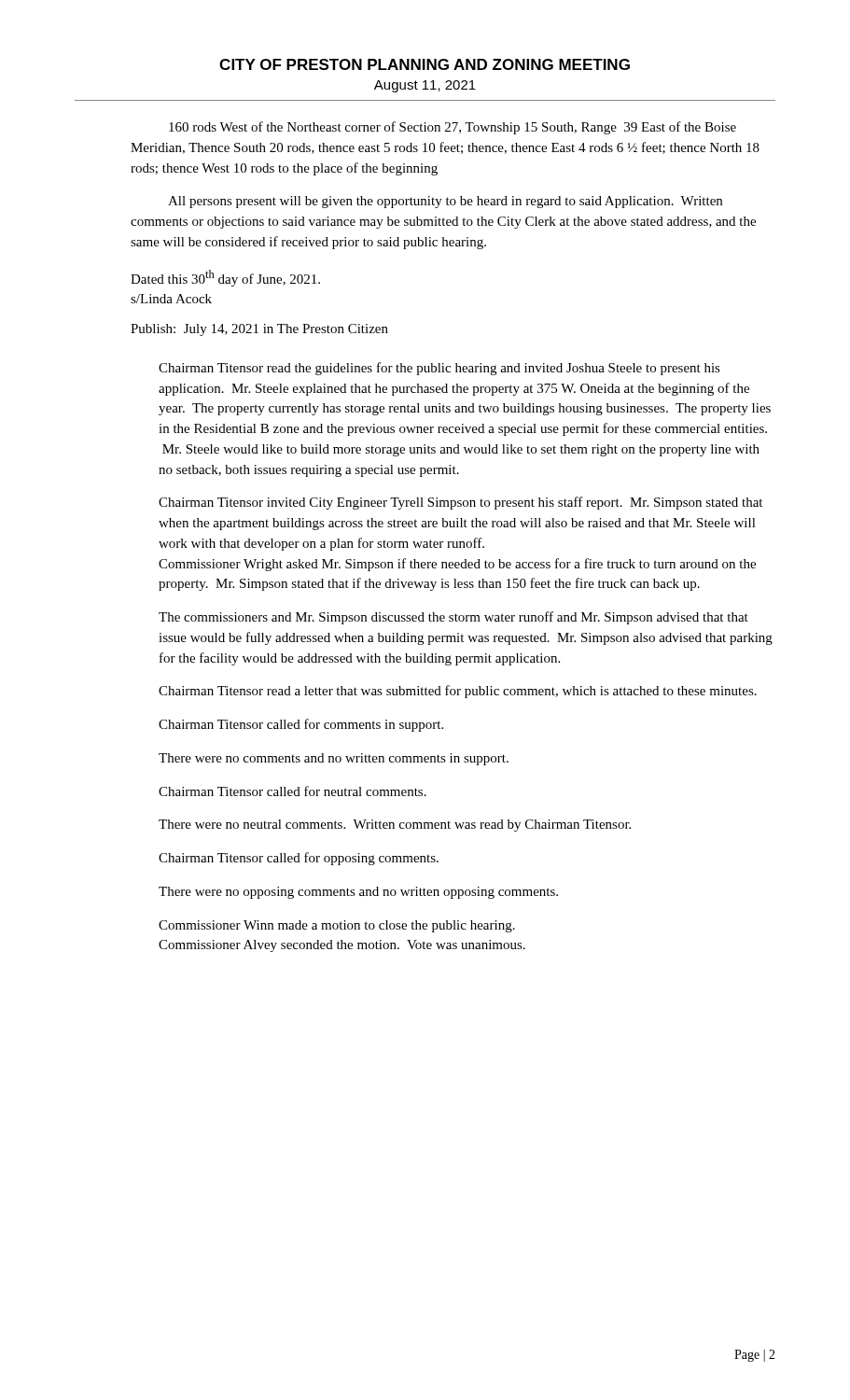Navigate to the block starting "Chairman Titensor called for opposing comments."
The height and width of the screenshot is (1400, 850).
[299, 858]
